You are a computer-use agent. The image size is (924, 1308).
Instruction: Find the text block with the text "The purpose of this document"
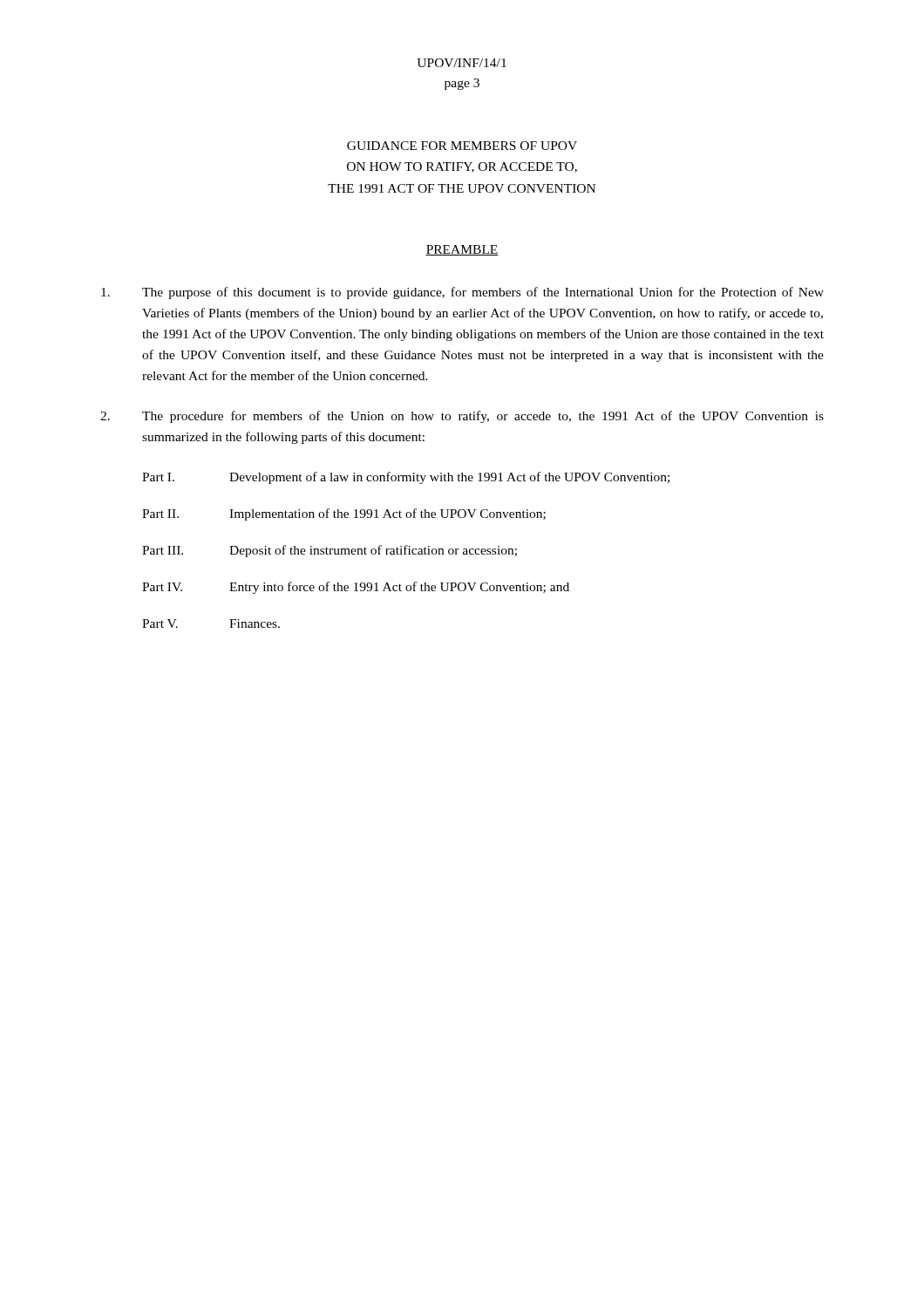click(462, 334)
